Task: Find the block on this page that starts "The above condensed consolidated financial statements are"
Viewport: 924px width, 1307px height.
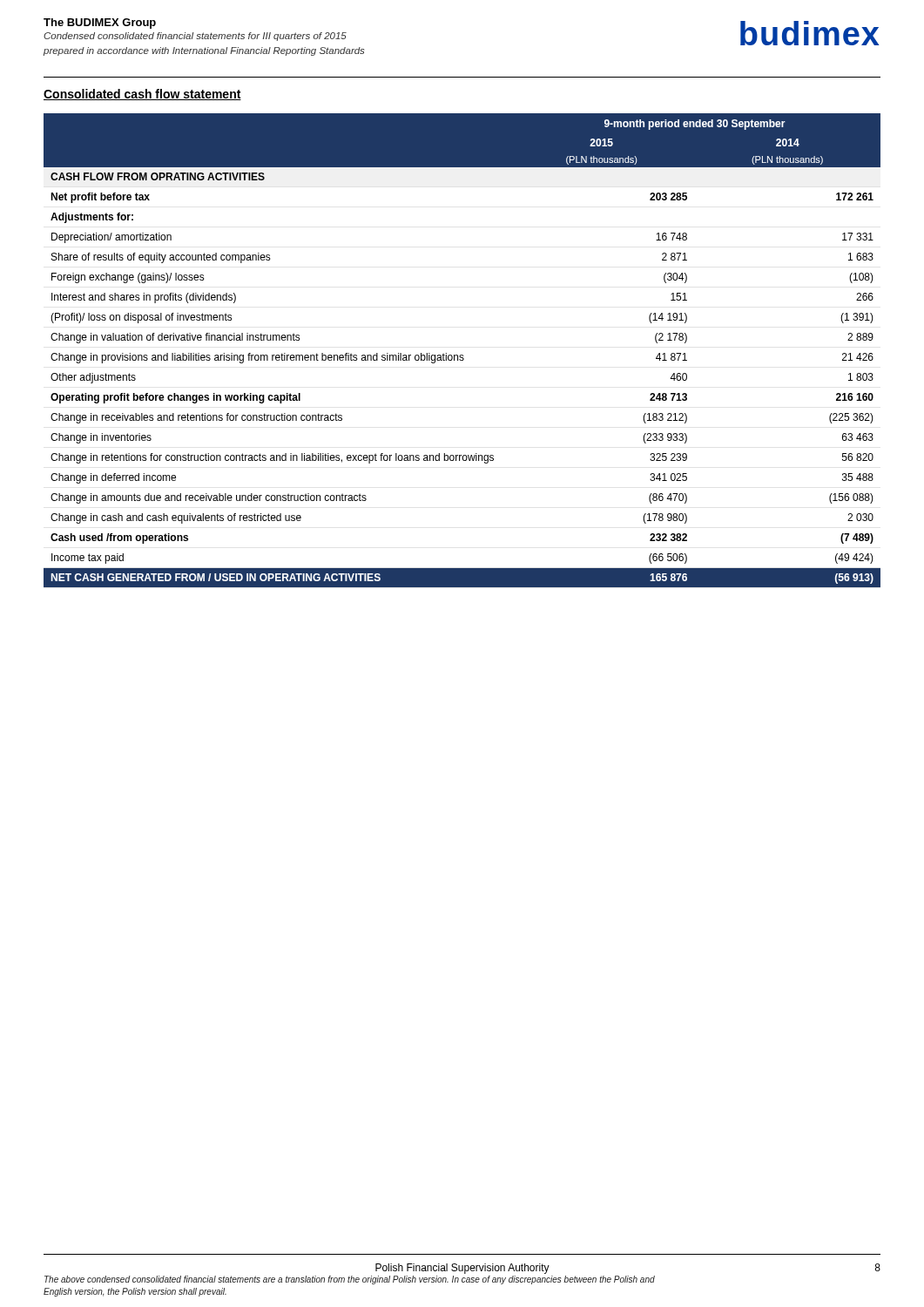Action: coord(349,1286)
